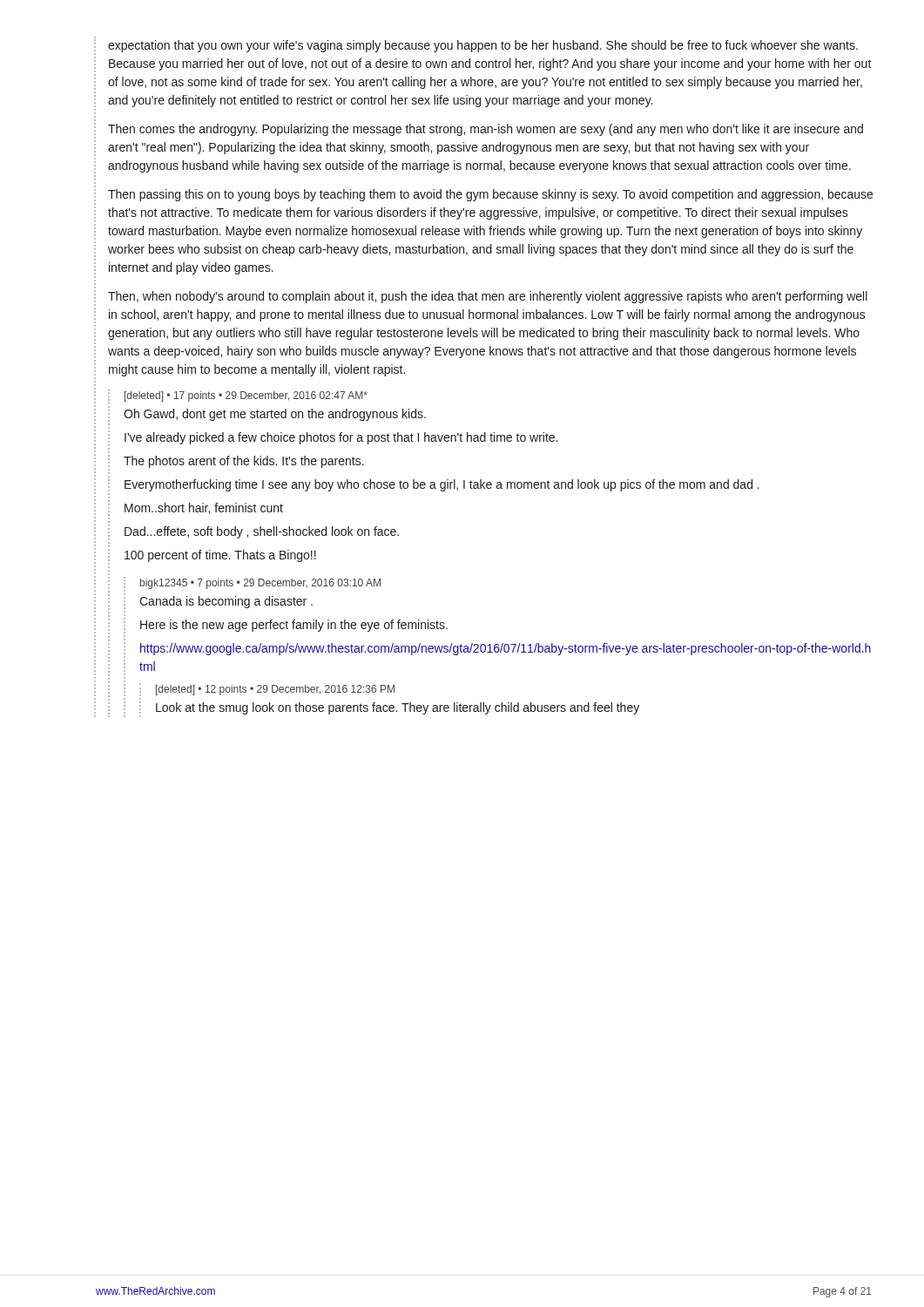Locate the text block that says "expectation that you own your wife's vagina"
The height and width of the screenshot is (1307, 924).
coord(490,73)
